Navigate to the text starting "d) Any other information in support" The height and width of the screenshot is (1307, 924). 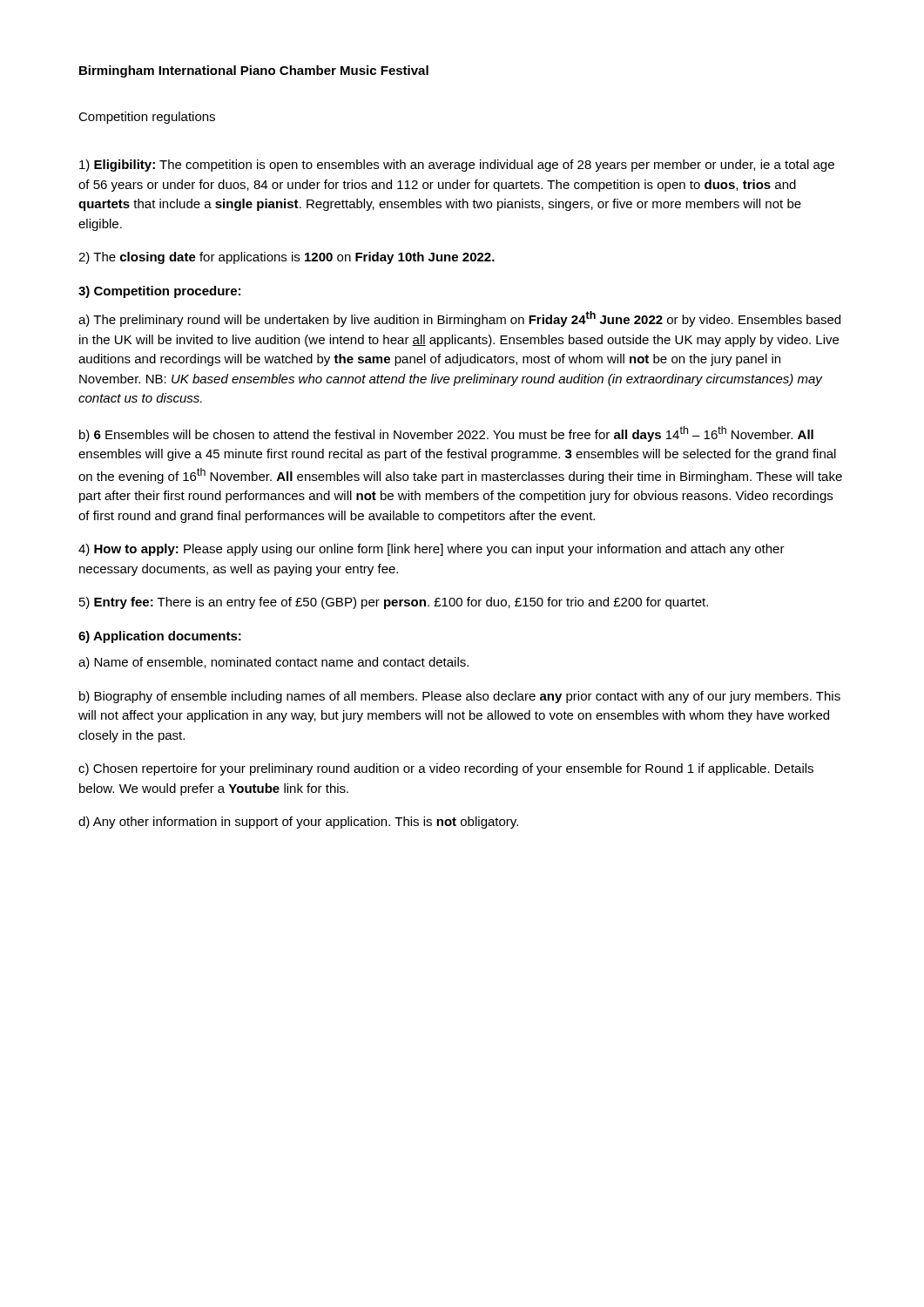[299, 821]
